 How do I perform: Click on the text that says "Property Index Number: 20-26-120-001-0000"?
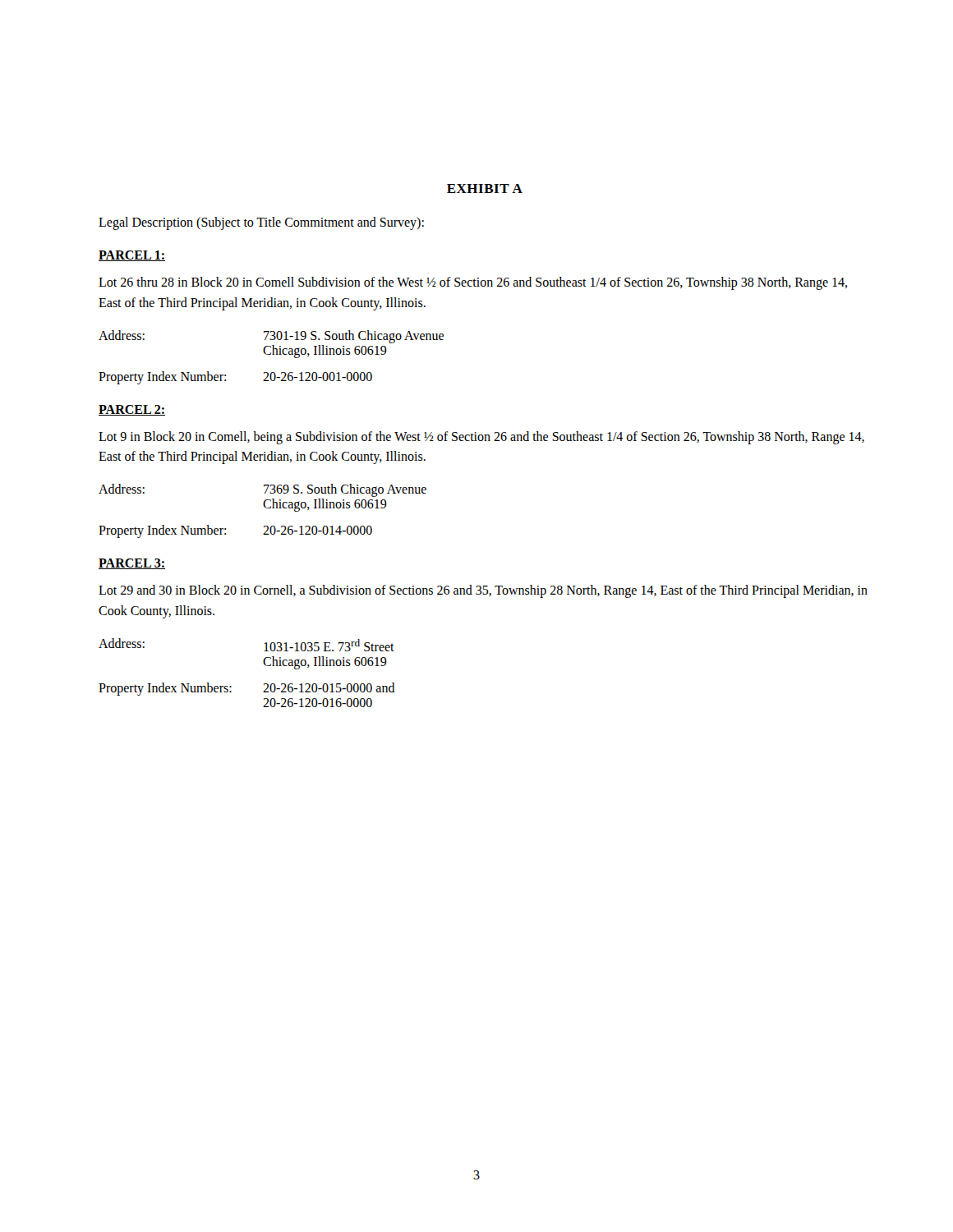pos(235,377)
